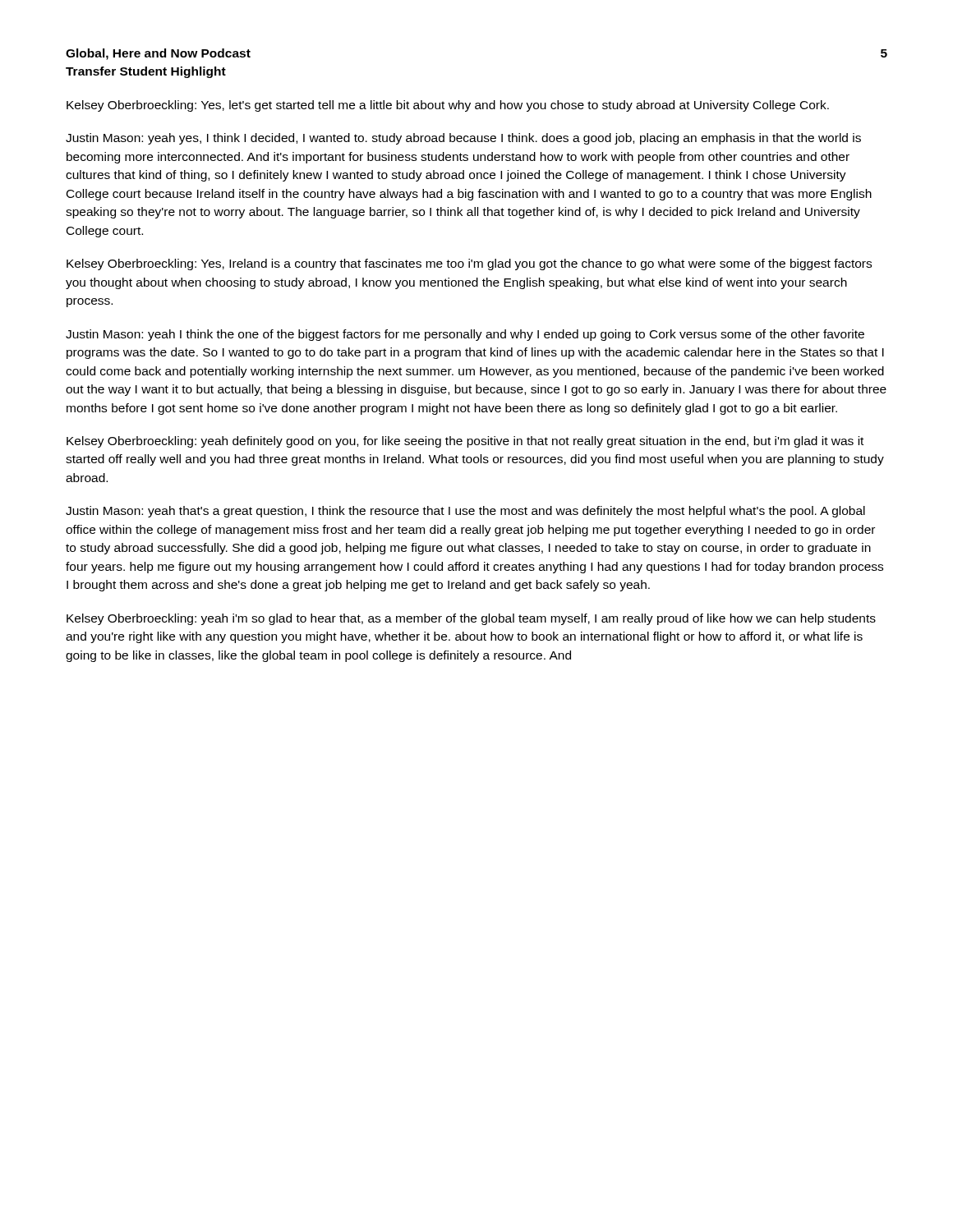Locate the block of text that opens with "Justin Mason: yeah yes,"
This screenshot has height=1232, width=953.
pyautogui.click(x=469, y=184)
